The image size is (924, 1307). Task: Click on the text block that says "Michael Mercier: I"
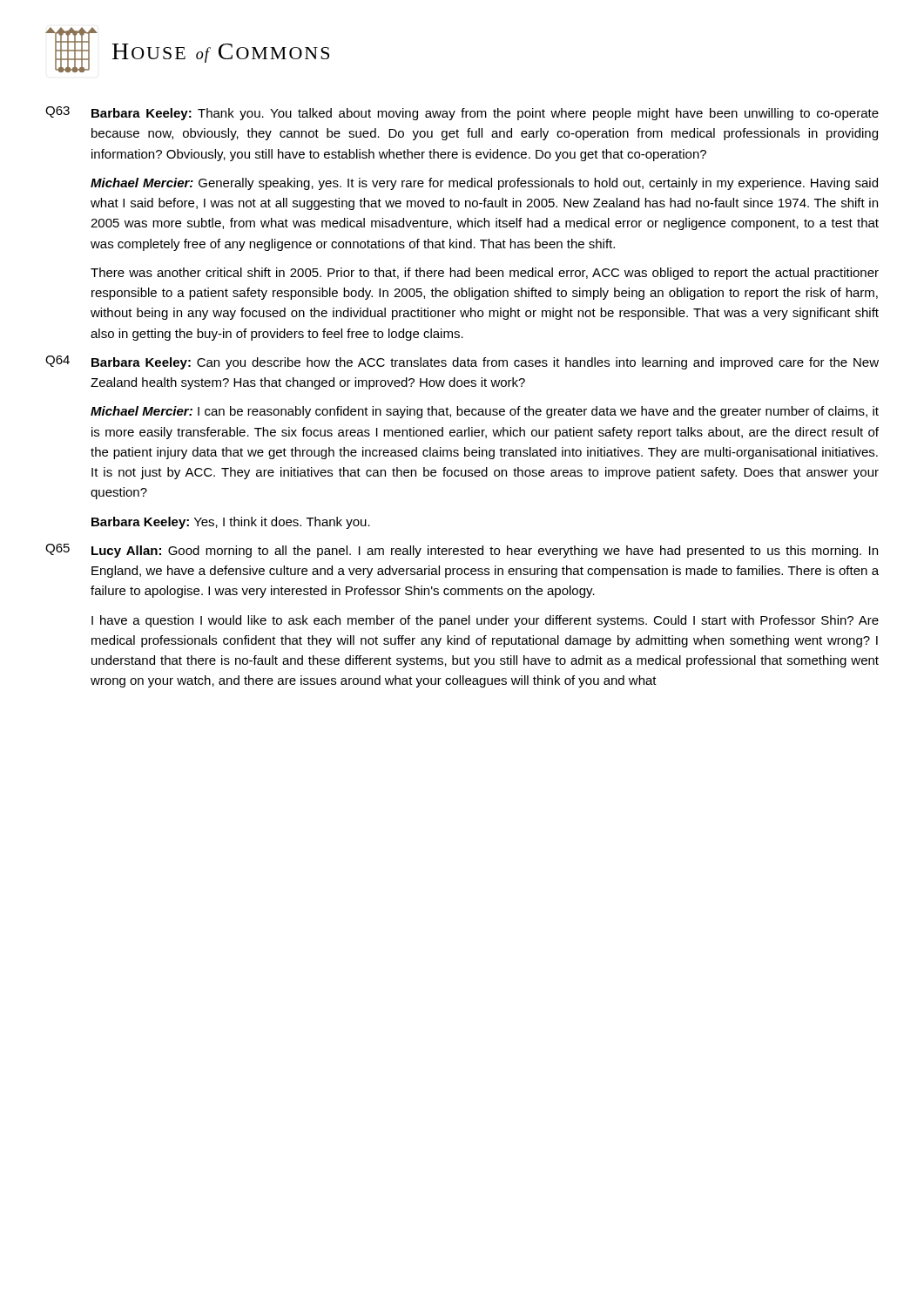coord(485,452)
